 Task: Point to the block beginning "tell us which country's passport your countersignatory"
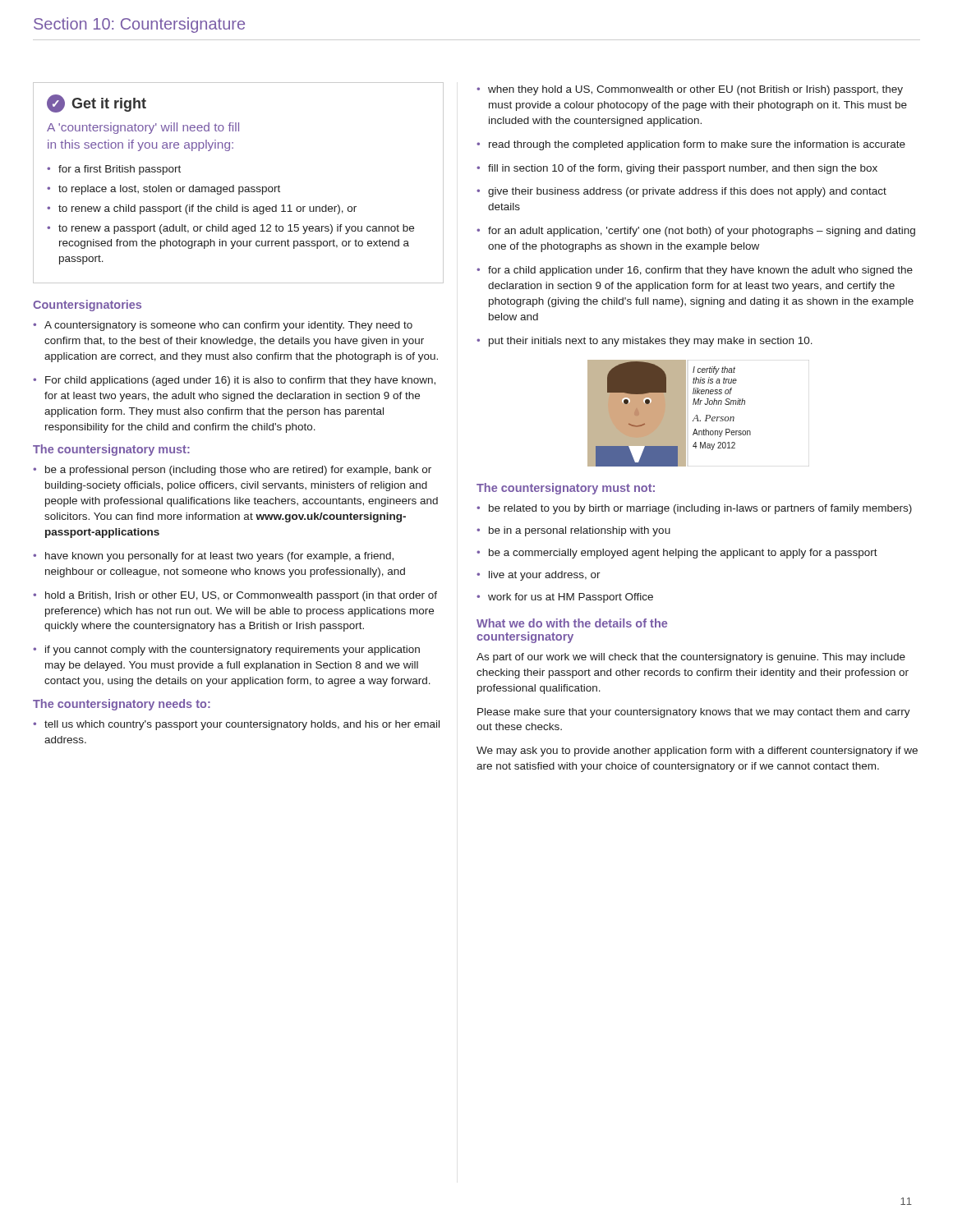point(242,732)
